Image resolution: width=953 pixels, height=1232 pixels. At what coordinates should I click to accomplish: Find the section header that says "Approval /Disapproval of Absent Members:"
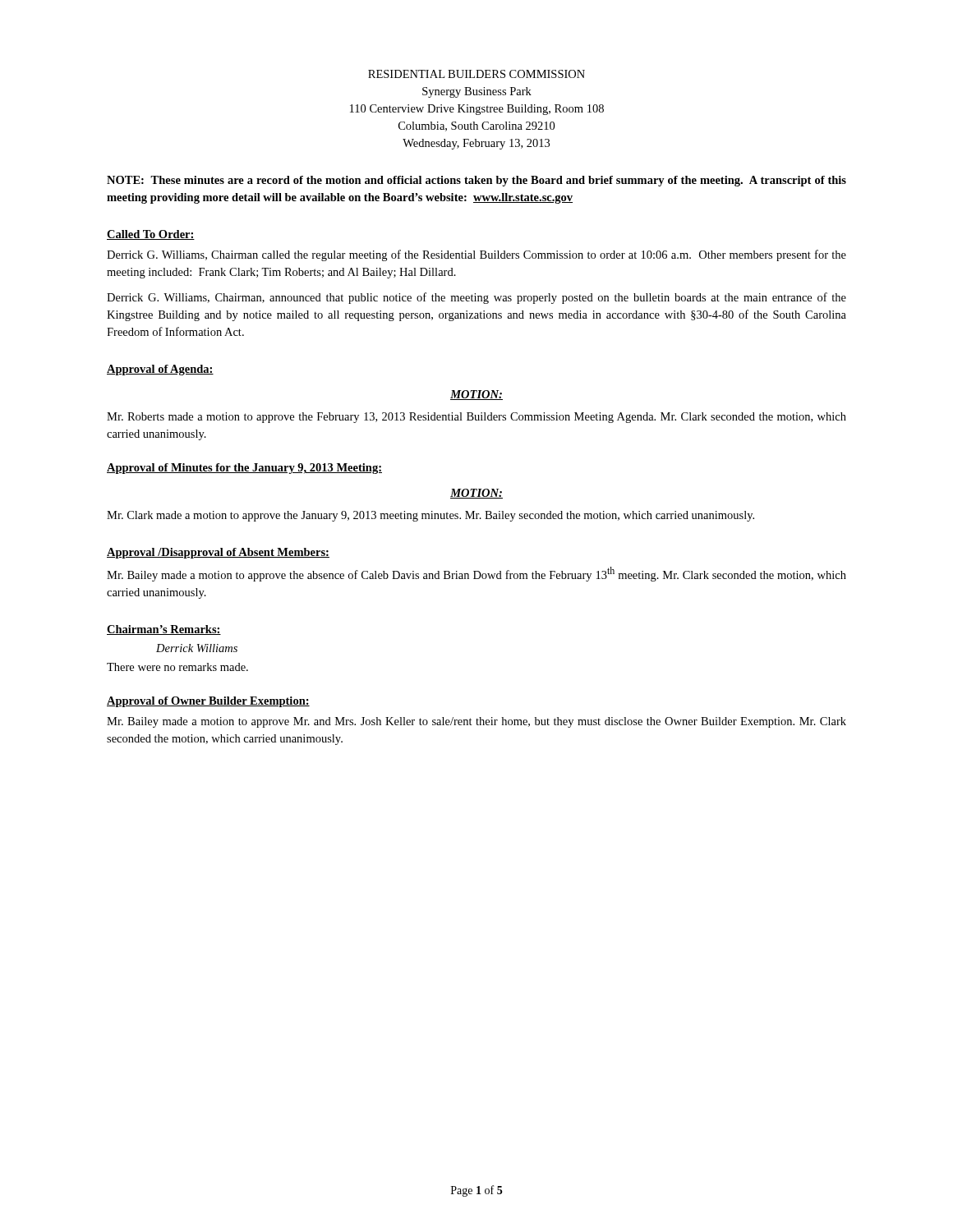218,552
